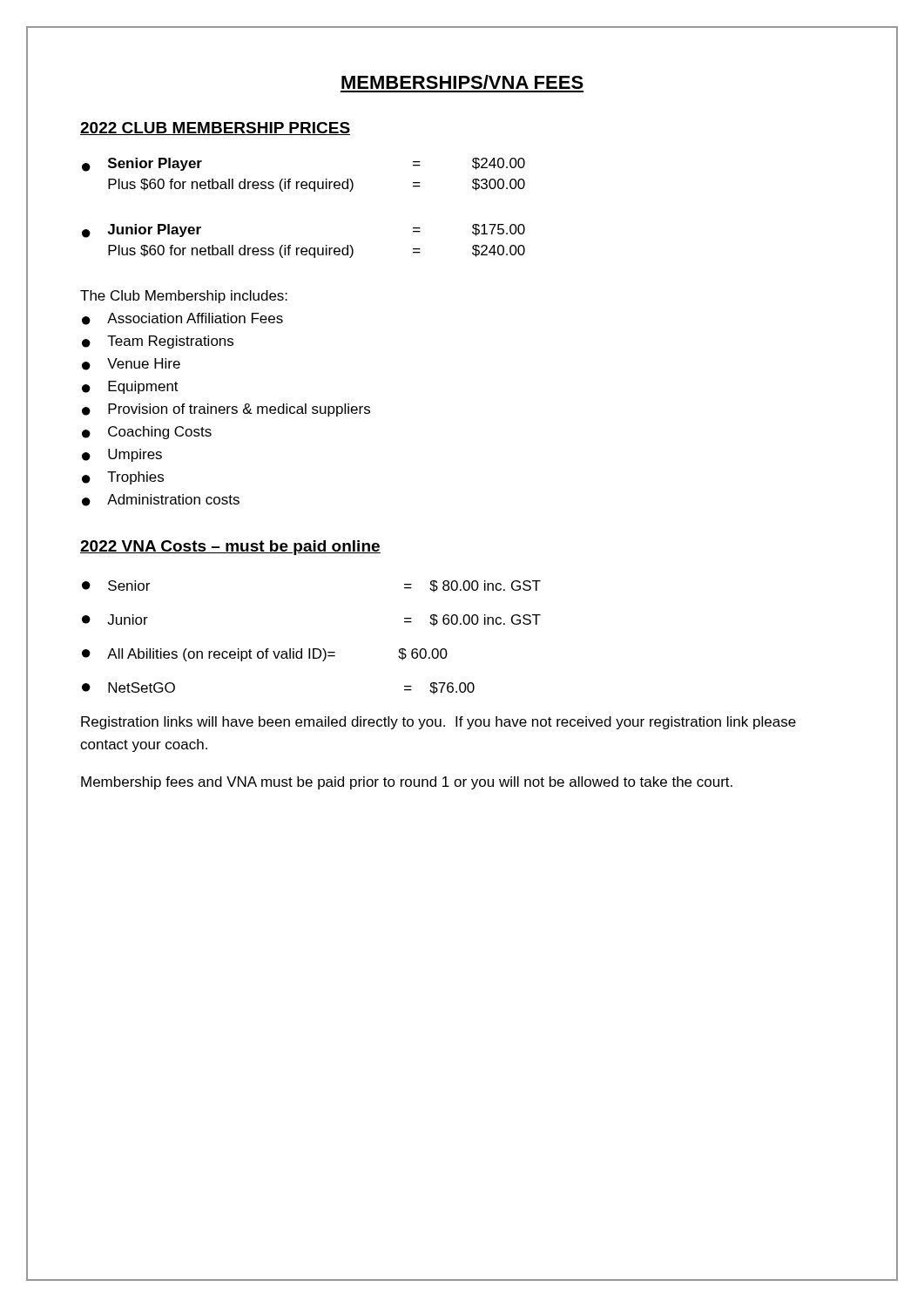Viewport: 924px width, 1307px height.
Task: Find the block starting "●Venue Hire"
Action: click(130, 365)
